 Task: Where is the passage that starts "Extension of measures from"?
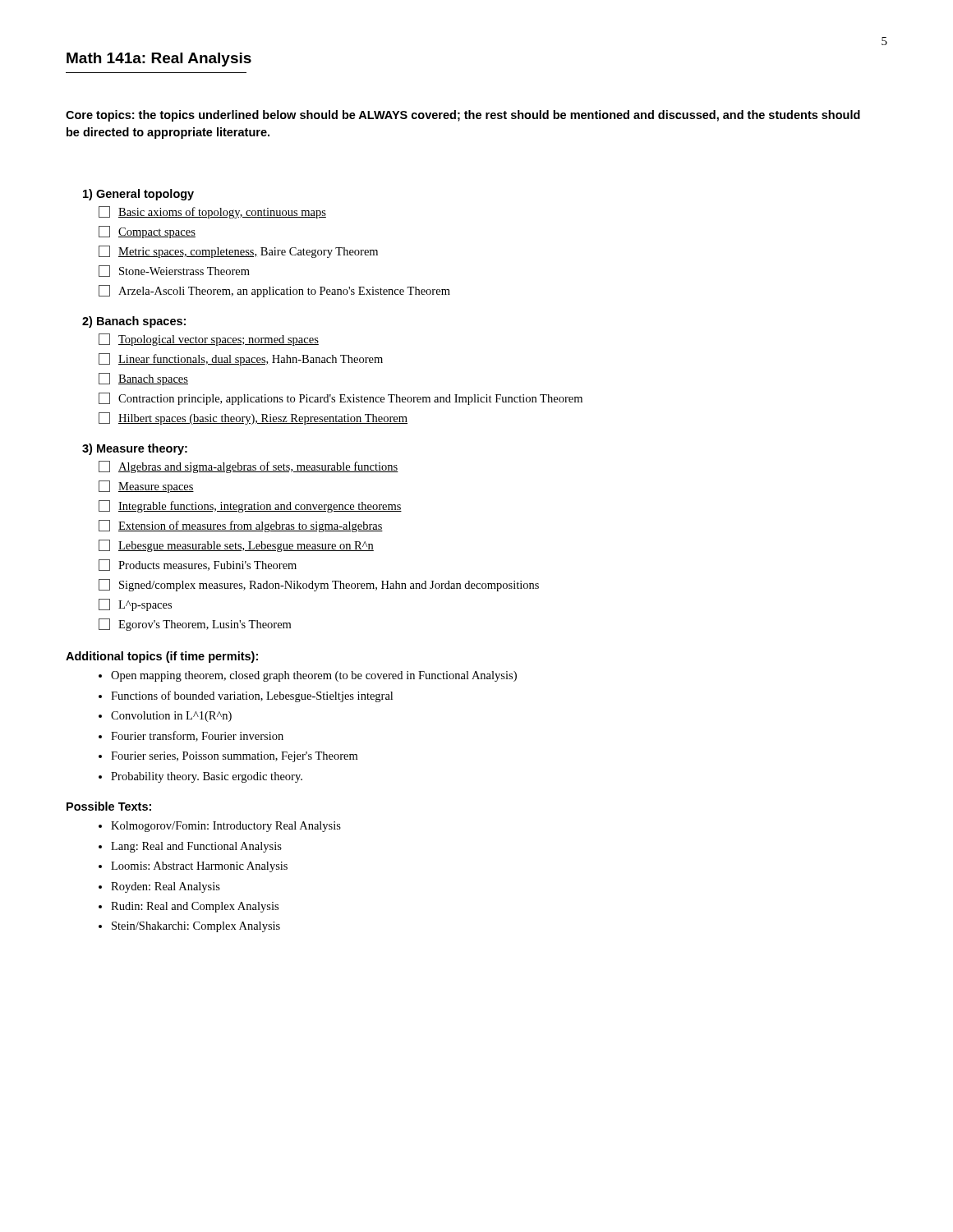click(241, 526)
